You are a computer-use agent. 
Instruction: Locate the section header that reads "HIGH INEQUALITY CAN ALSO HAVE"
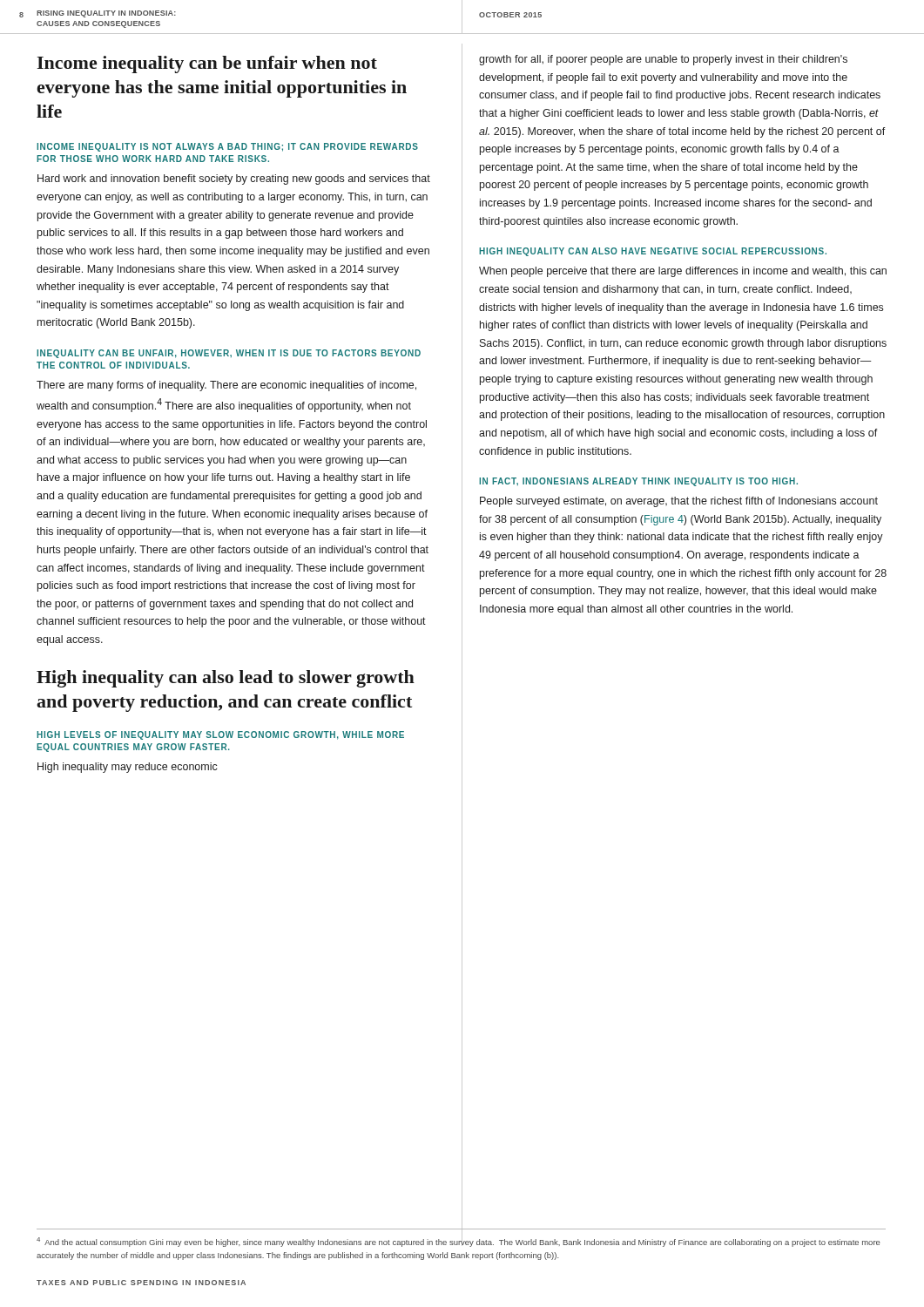coord(653,252)
